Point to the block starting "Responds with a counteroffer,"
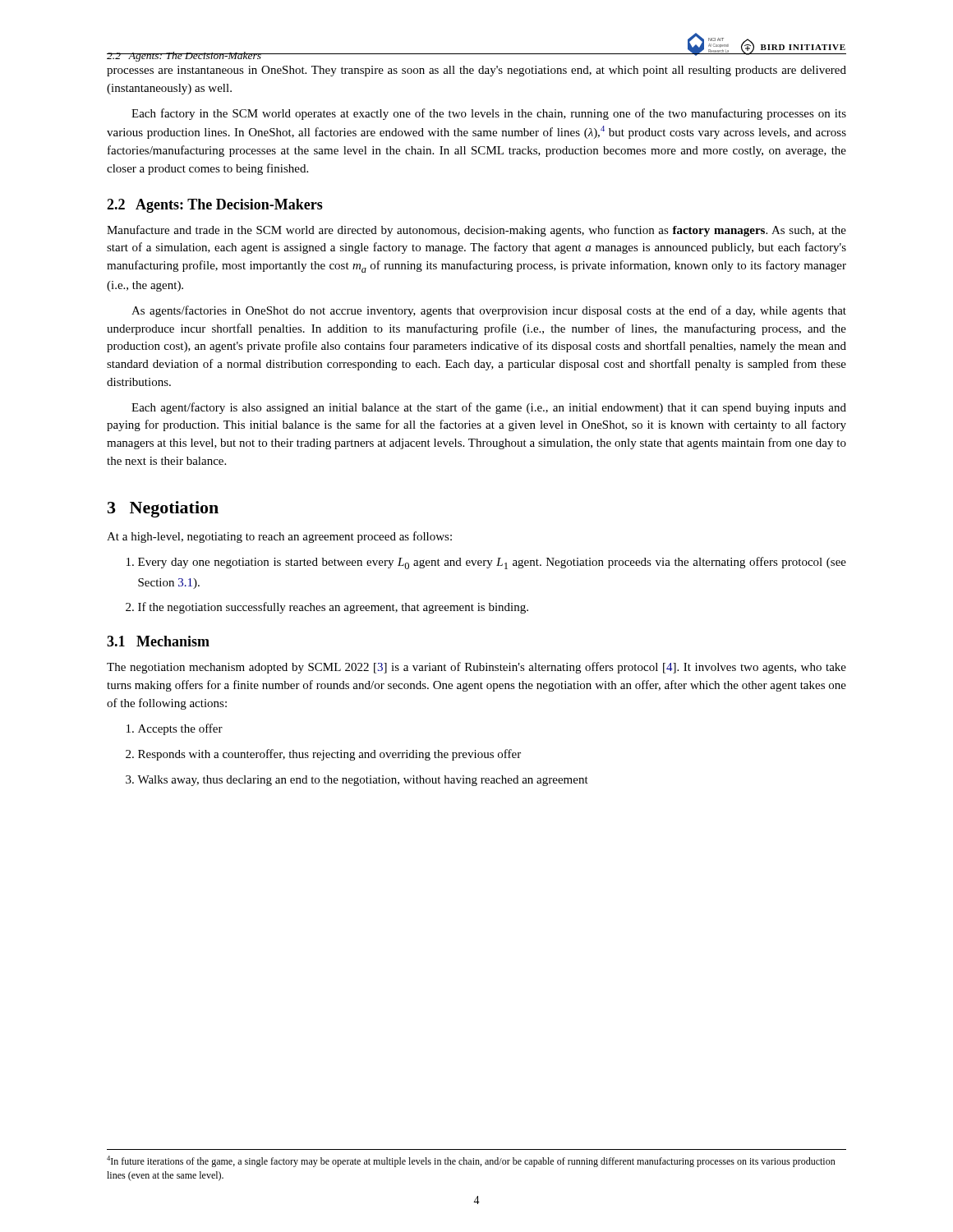 [x=329, y=754]
